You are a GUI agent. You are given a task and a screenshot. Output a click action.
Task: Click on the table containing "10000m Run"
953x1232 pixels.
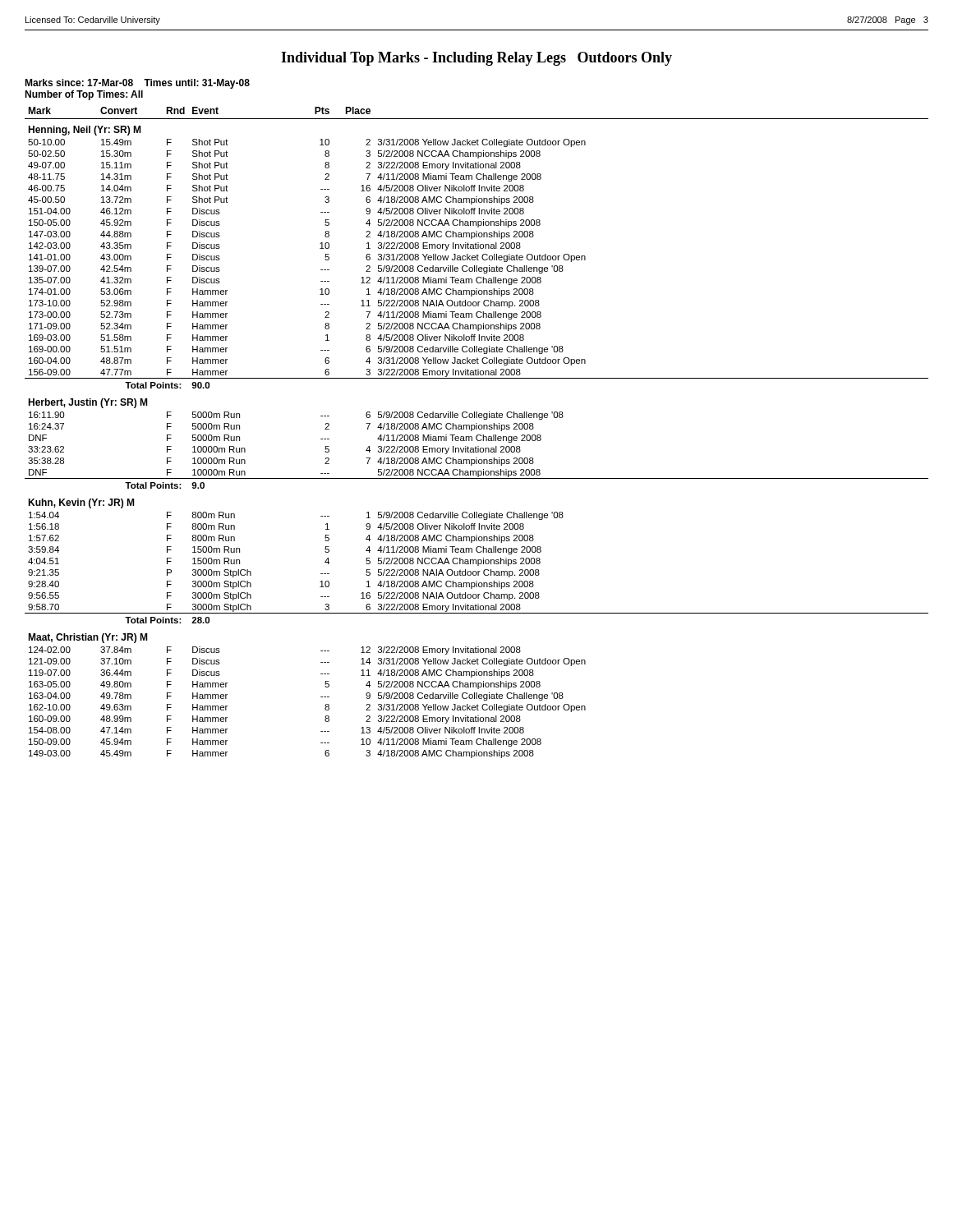(476, 431)
